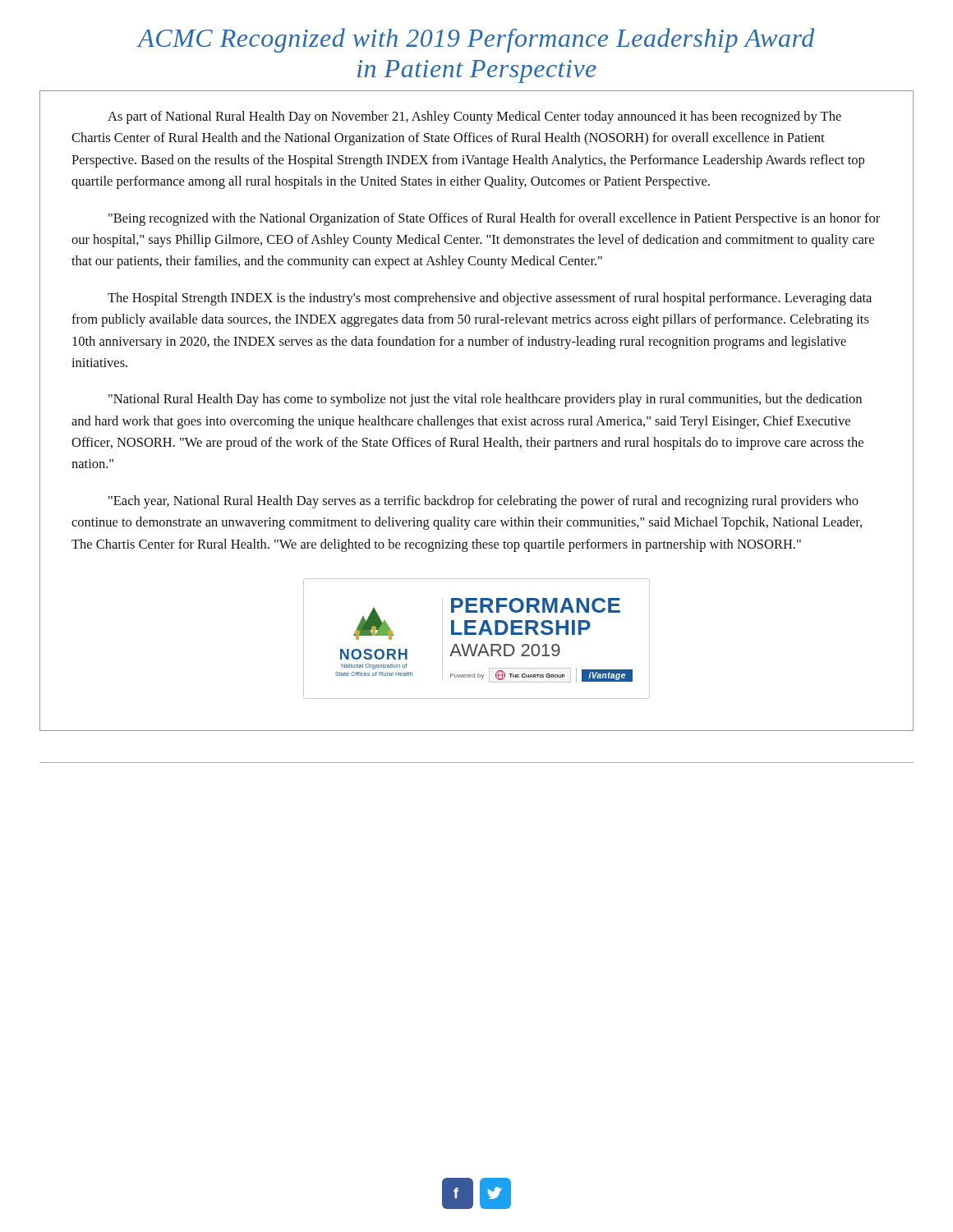Locate the block of text that opens with ""Each year, National Rural Health Day serves"
The height and width of the screenshot is (1232, 953).
pos(467,522)
